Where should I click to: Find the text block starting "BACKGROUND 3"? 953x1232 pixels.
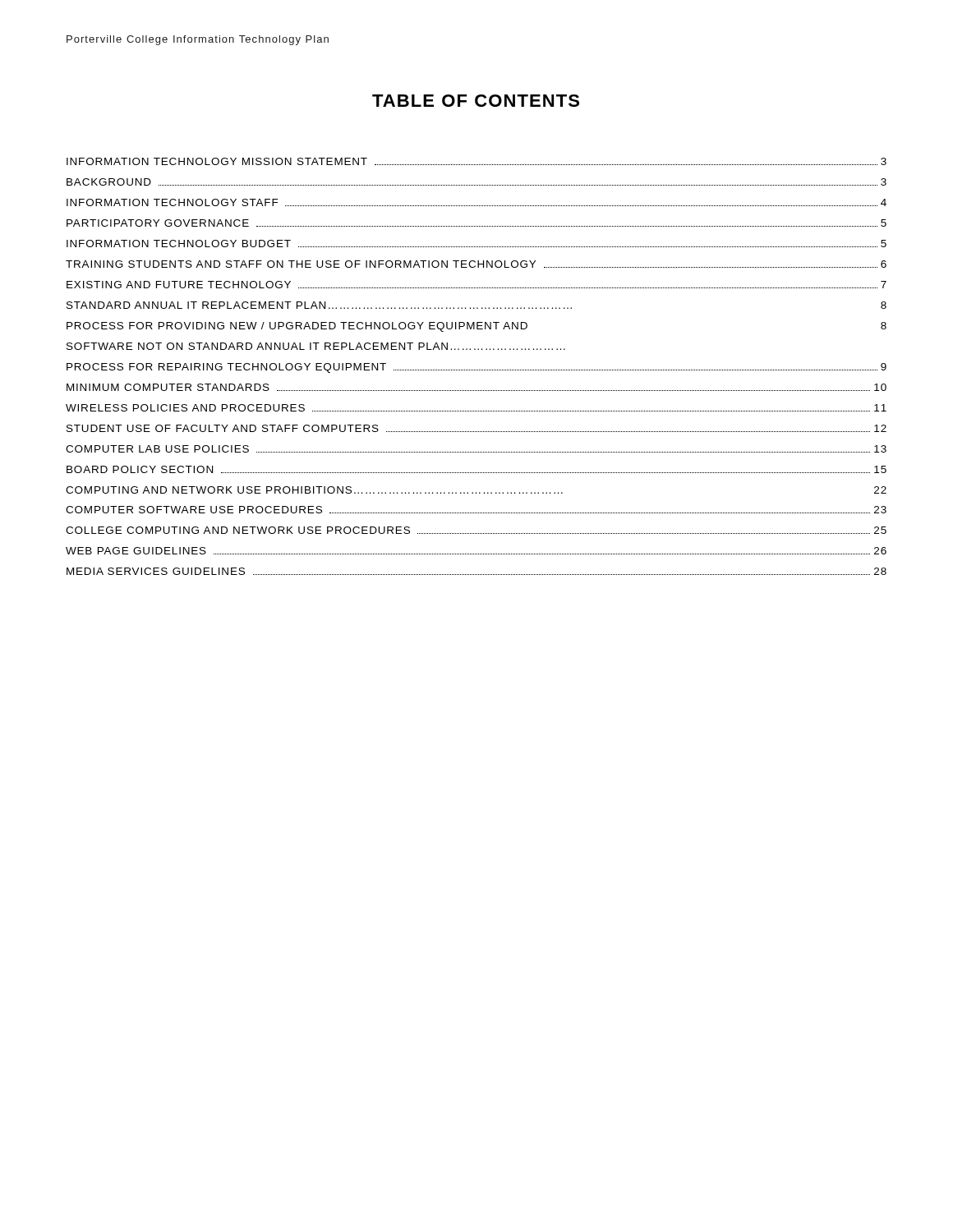476,183
